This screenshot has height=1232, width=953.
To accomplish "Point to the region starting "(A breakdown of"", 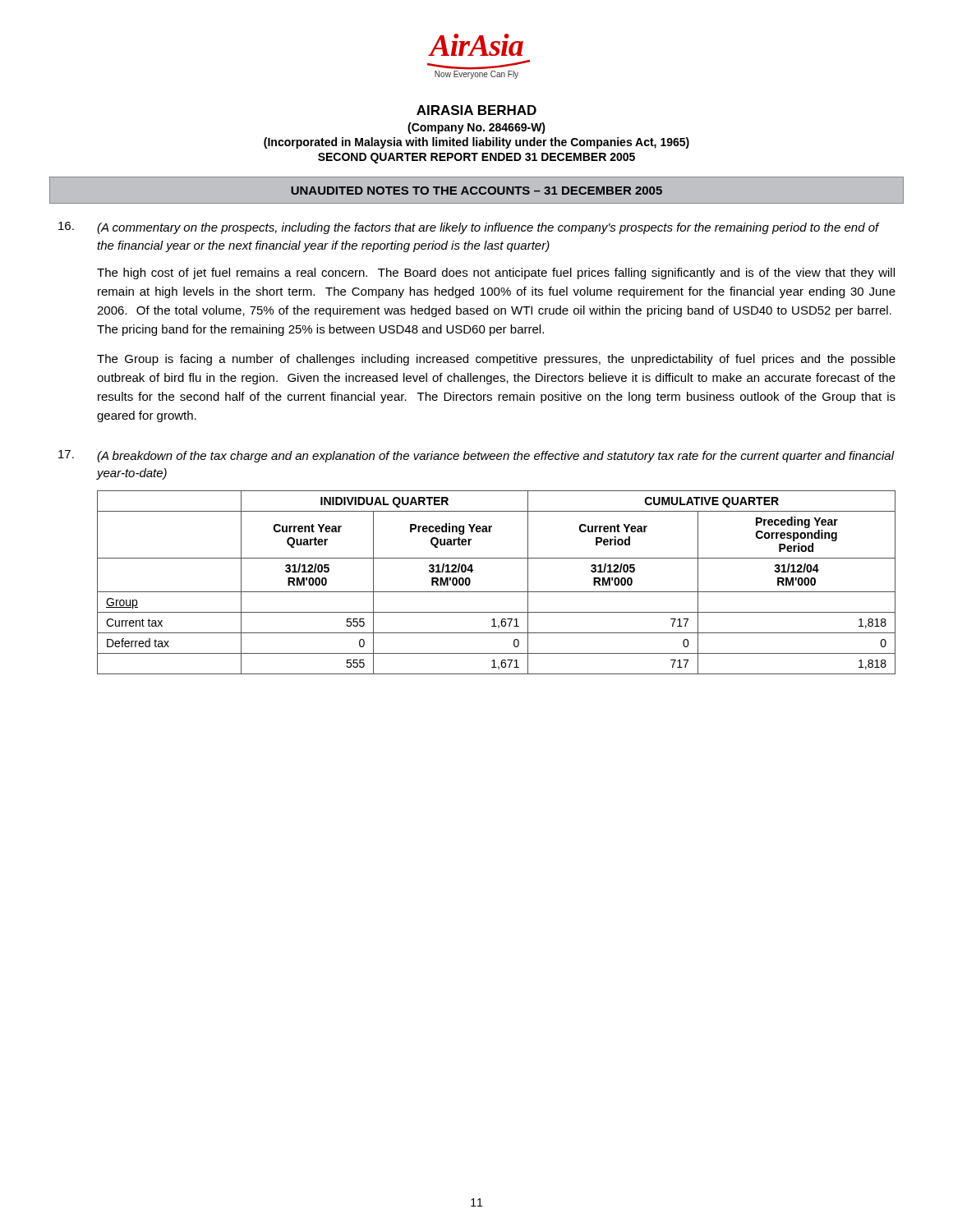I will (x=495, y=464).
